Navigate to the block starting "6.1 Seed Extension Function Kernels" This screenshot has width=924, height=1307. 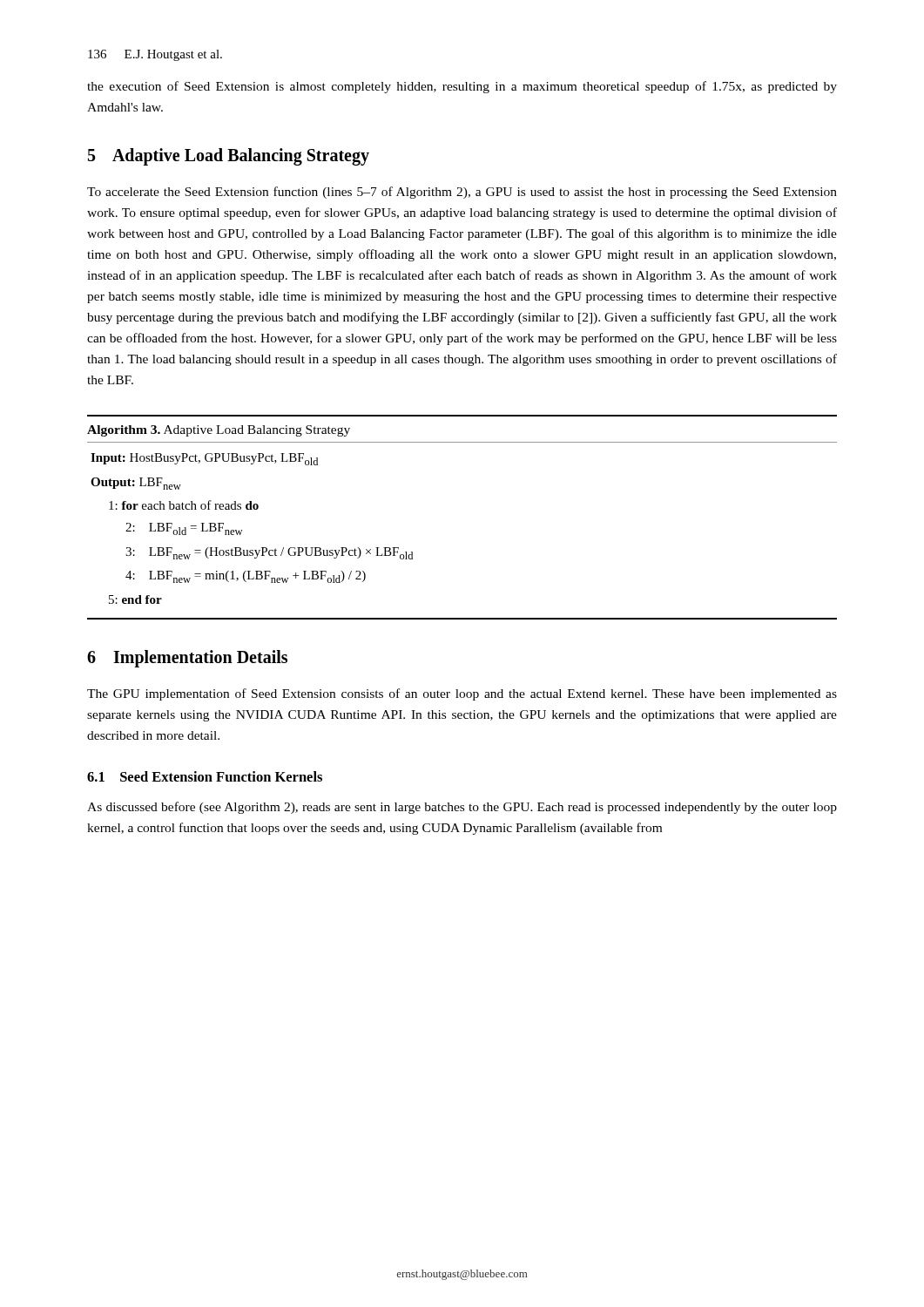[205, 777]
